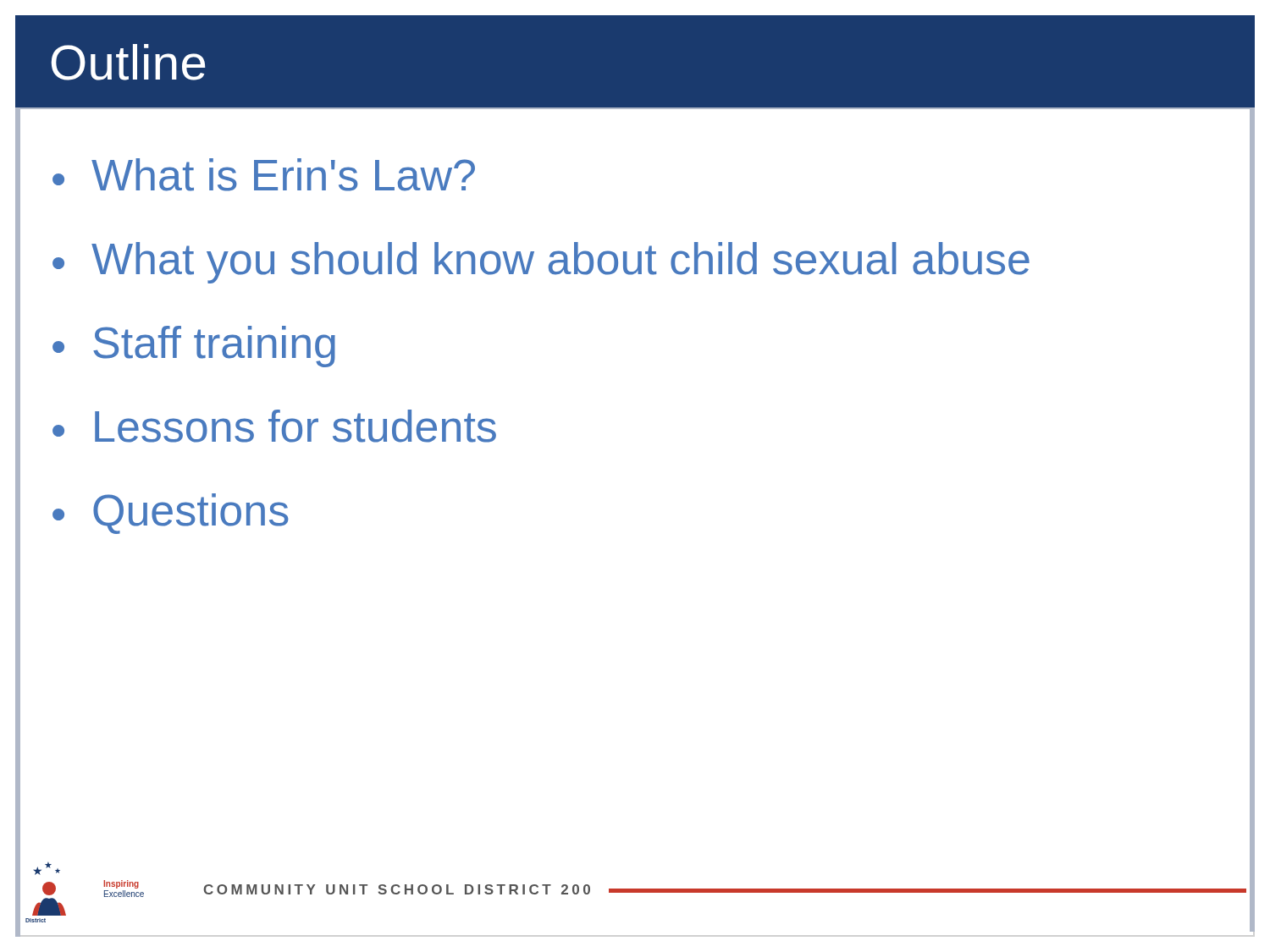Locate the text "• What is Erin's Law?"

pos(264,175)
